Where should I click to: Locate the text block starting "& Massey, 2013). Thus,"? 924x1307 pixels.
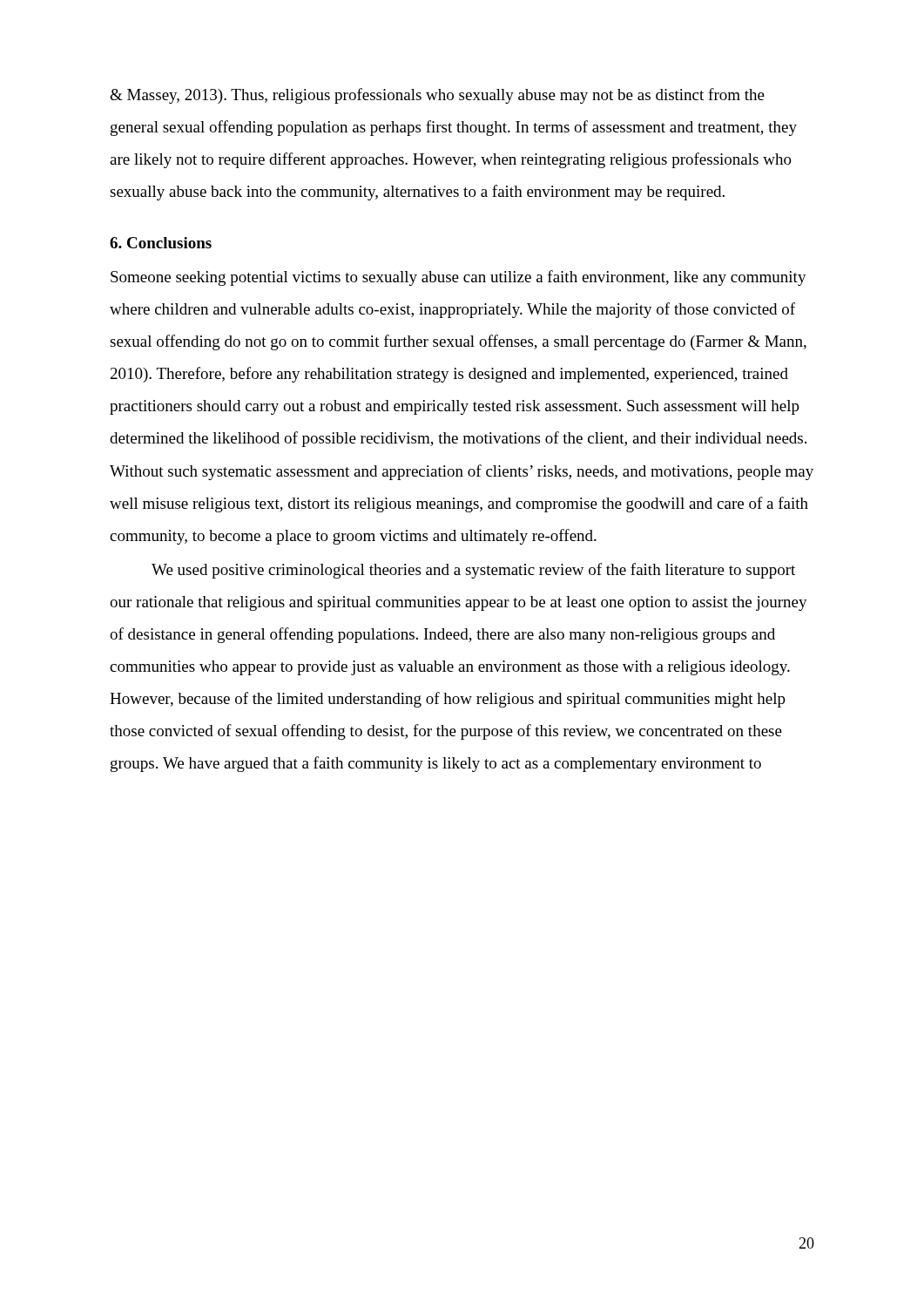tap(462, 143)
